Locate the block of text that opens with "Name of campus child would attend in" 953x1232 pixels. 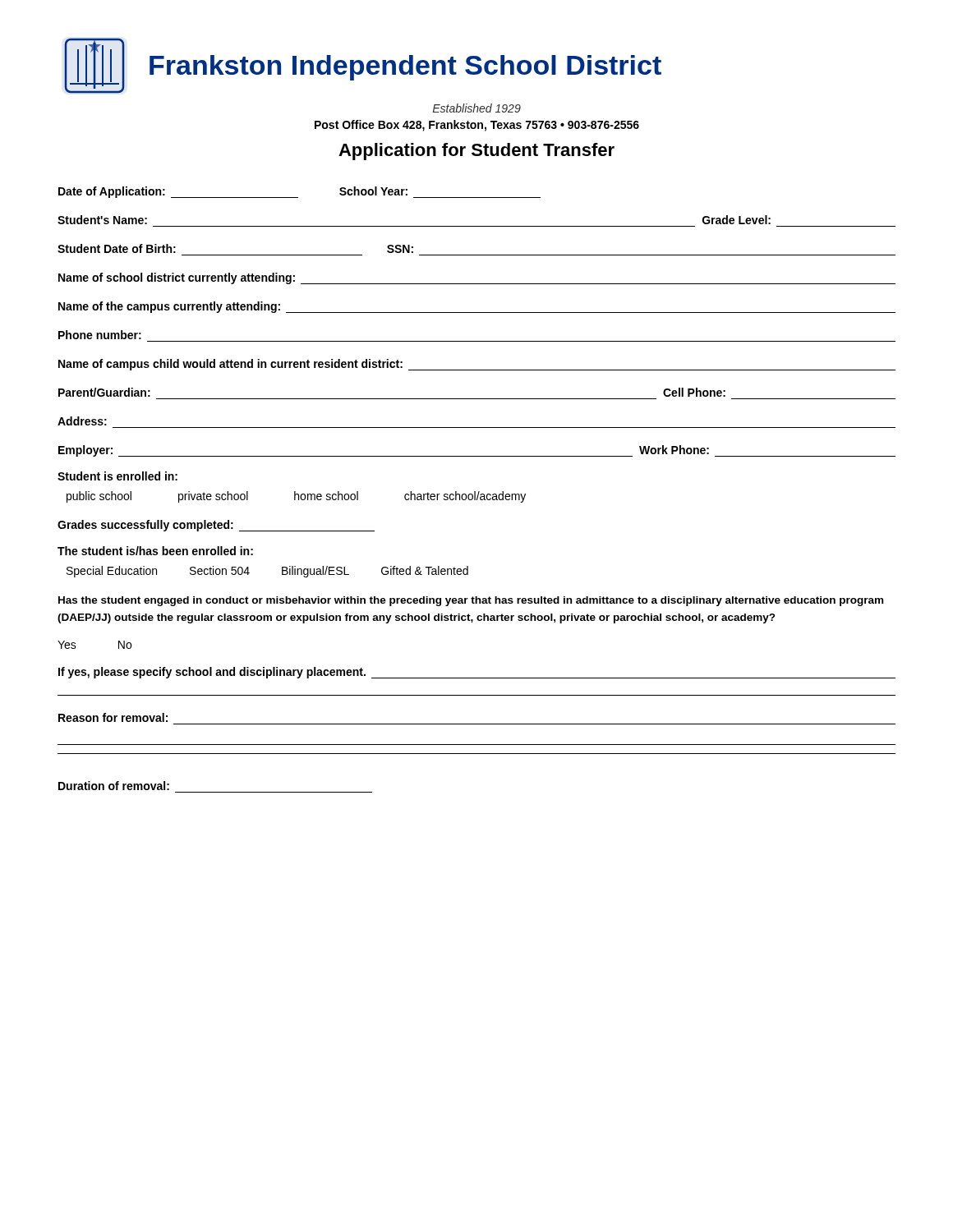point(476,363)
